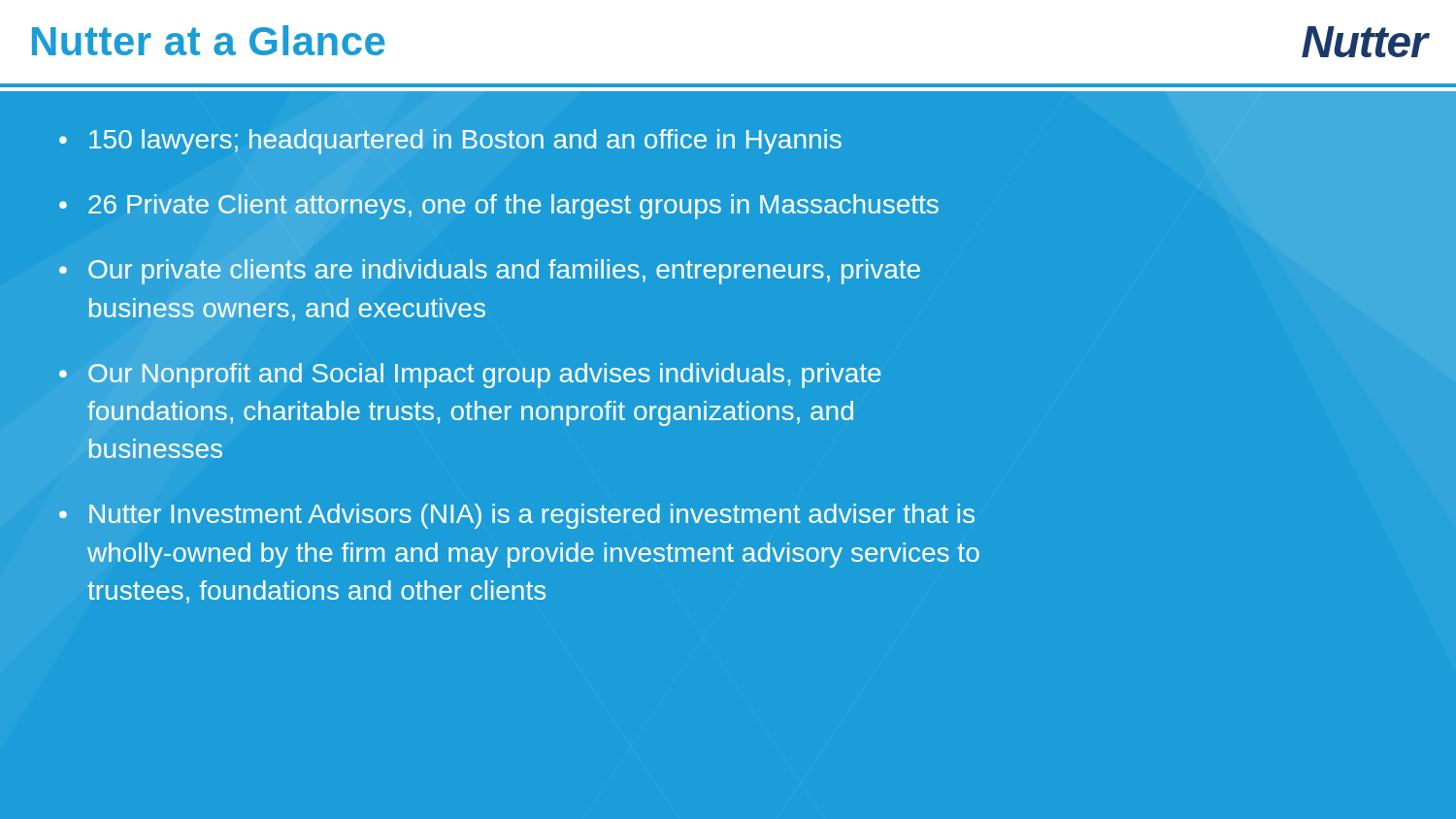Navigate to the region starting "150 lawyers; headquartered in Boston and an"

(x=465, y=139)
